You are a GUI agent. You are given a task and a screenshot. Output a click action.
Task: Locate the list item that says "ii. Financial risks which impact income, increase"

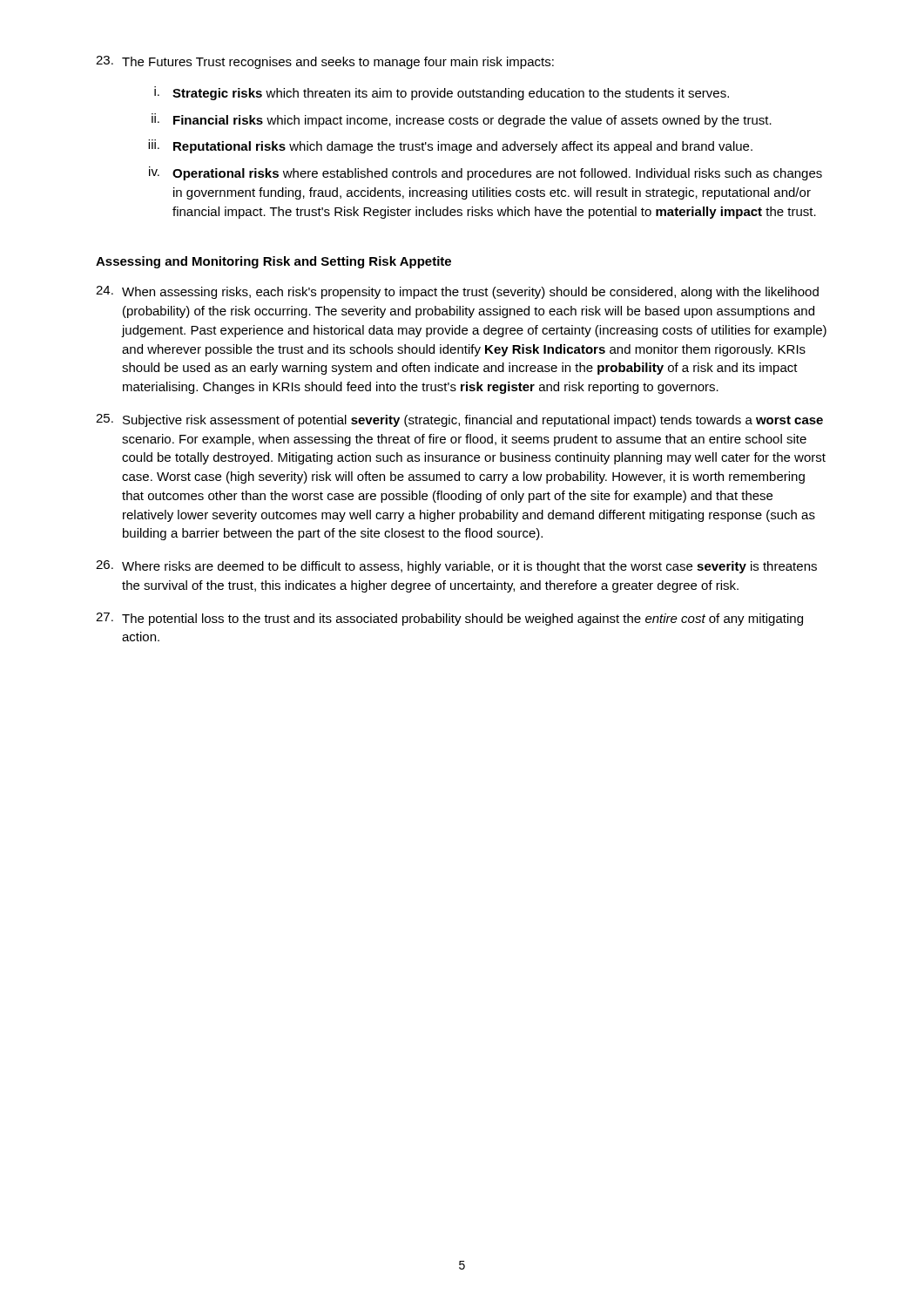point(482,121)
